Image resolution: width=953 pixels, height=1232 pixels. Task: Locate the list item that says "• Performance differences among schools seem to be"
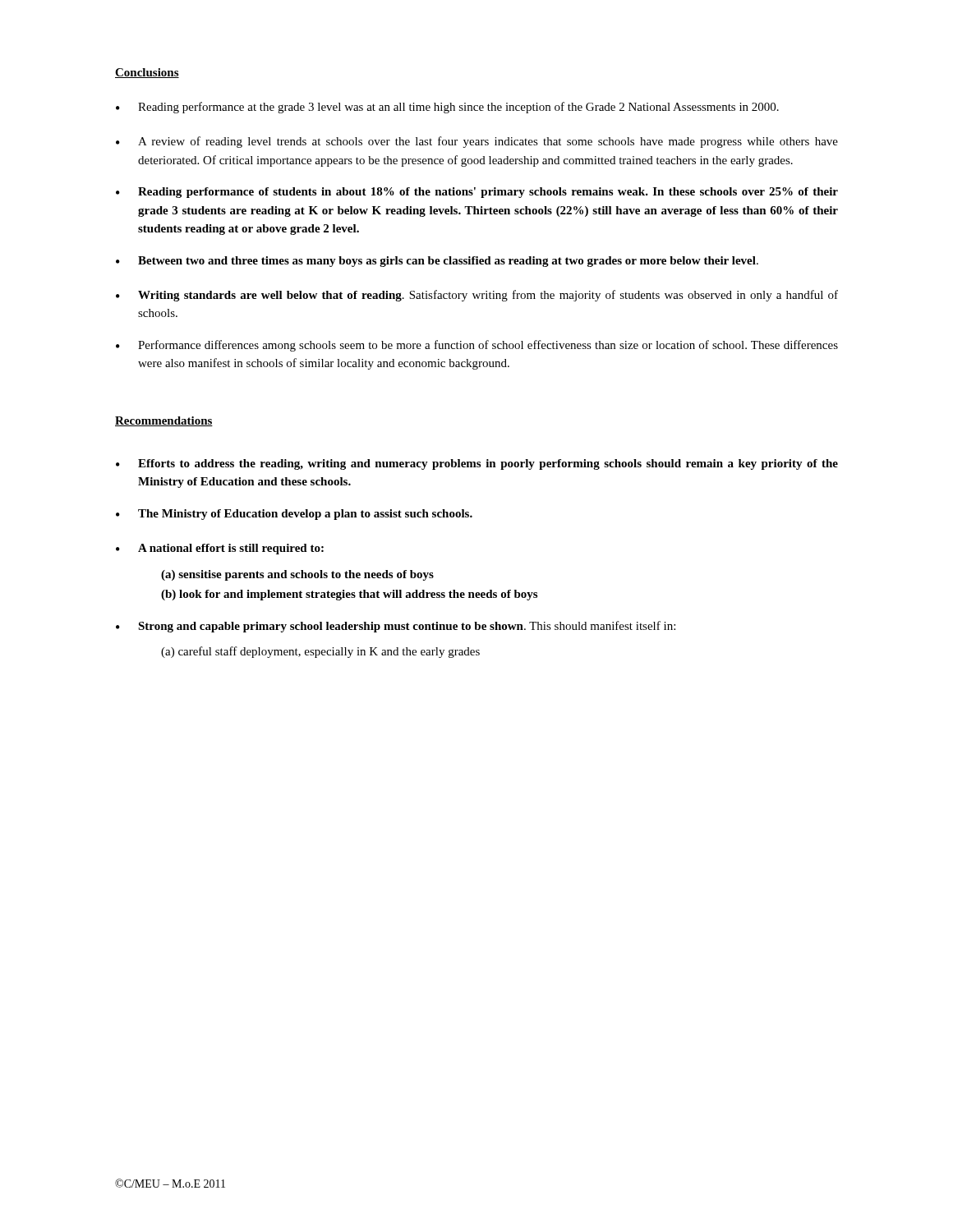(476, 354)
